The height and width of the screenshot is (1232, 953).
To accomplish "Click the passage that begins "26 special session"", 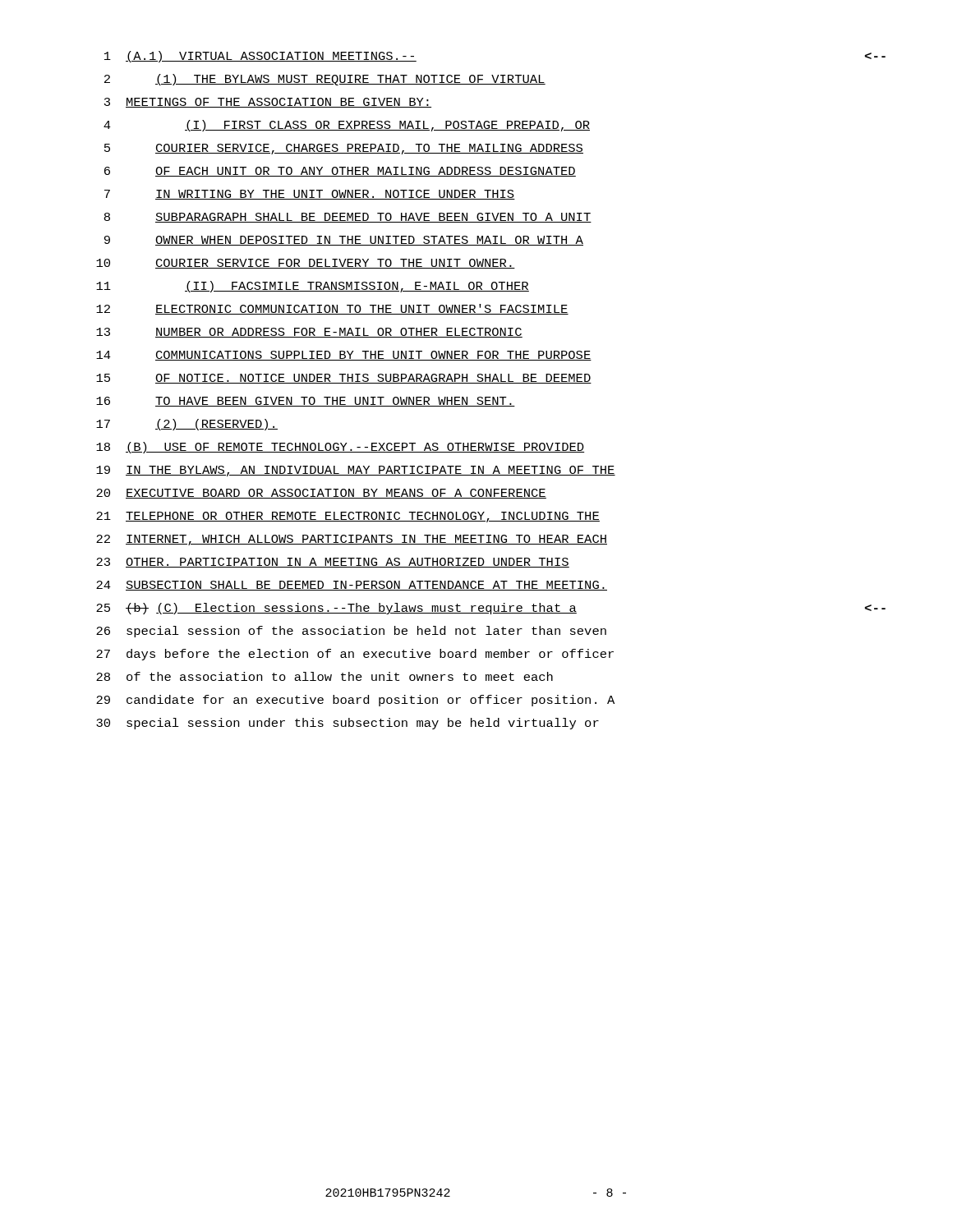I will coord(476,632).
